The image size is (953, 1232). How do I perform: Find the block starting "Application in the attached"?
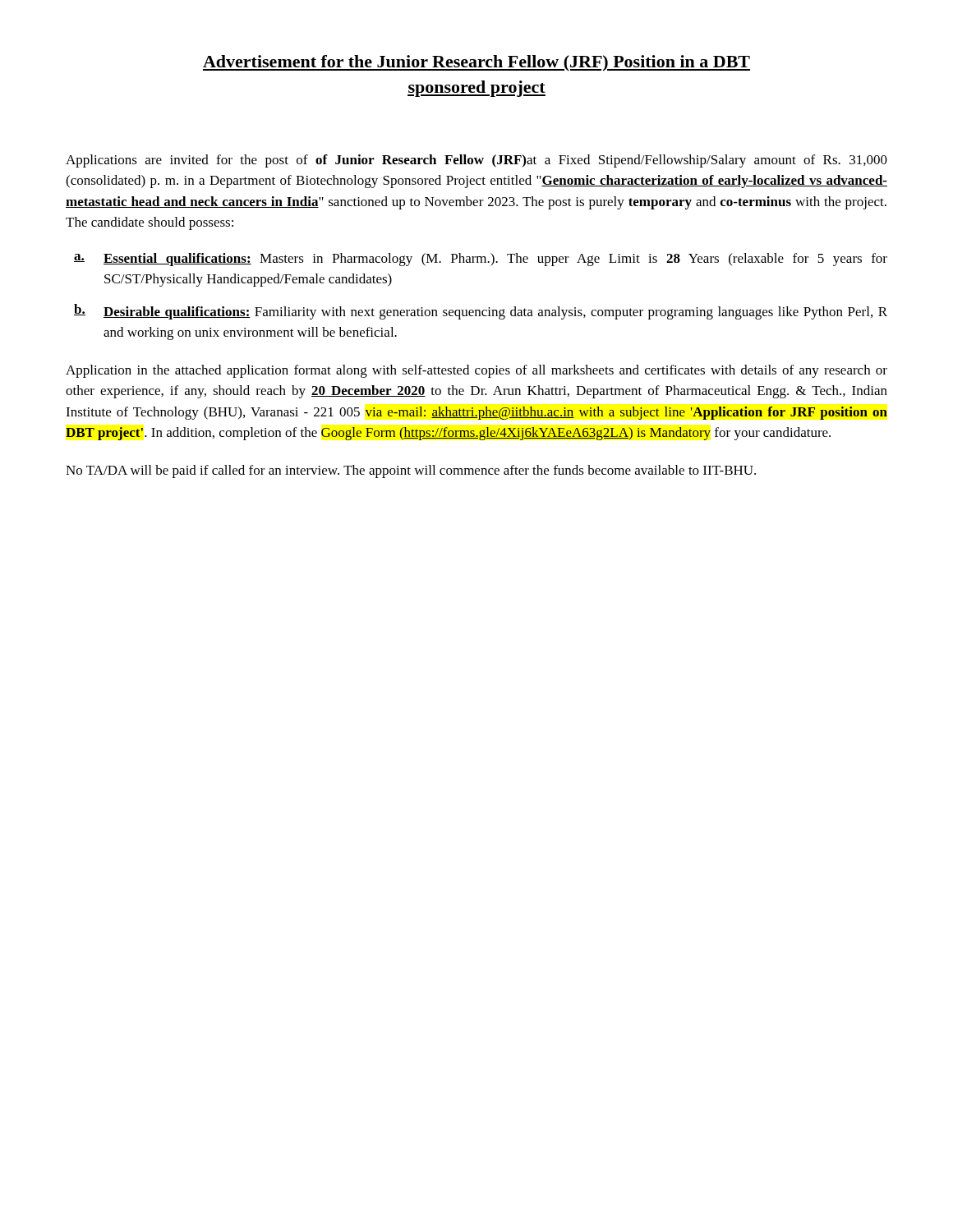point(476,401)
